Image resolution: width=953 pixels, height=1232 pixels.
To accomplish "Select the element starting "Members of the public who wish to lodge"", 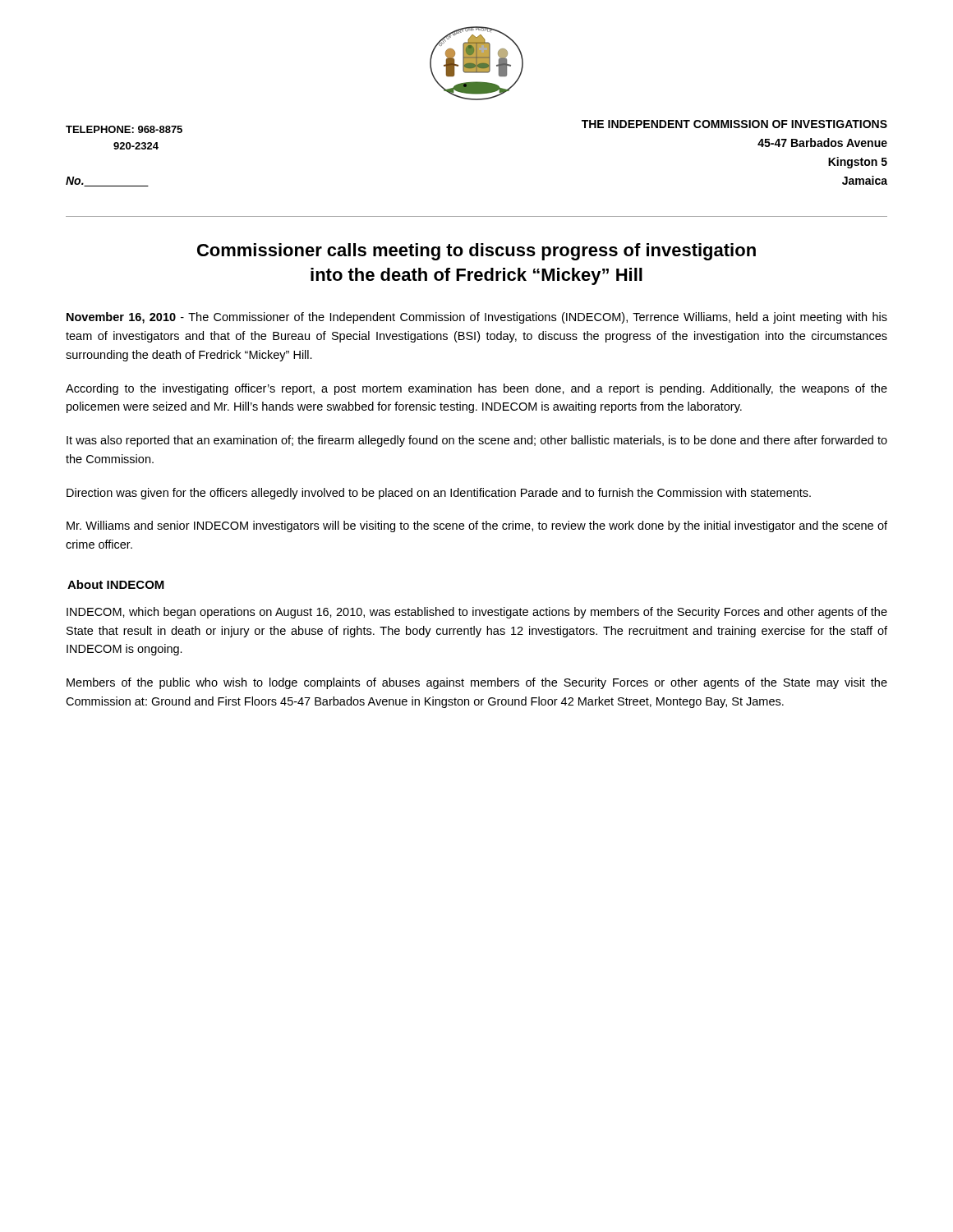I will click(x=476, y=692).
